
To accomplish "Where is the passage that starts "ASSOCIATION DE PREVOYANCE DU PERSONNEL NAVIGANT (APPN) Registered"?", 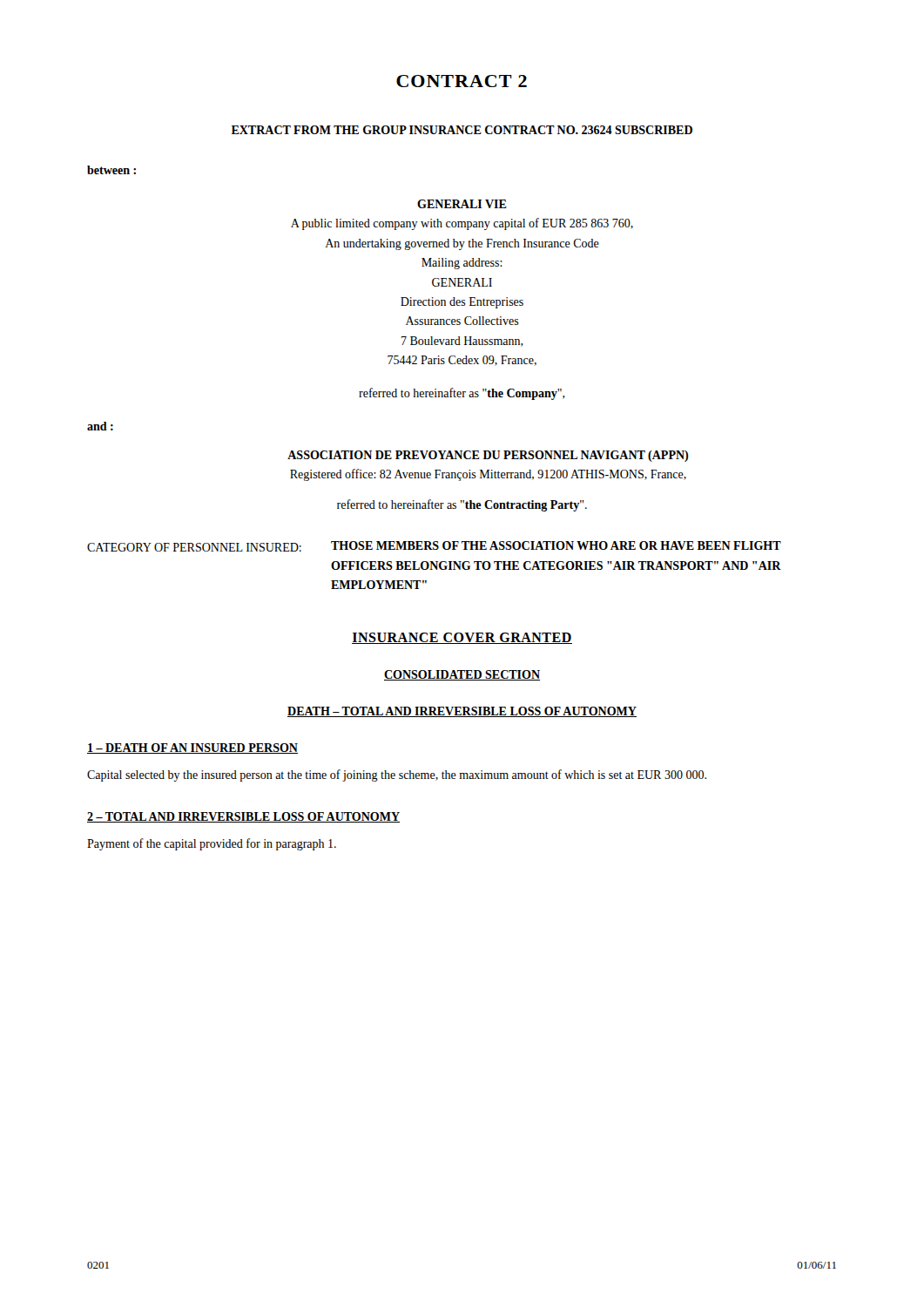I will click(488, 465).
